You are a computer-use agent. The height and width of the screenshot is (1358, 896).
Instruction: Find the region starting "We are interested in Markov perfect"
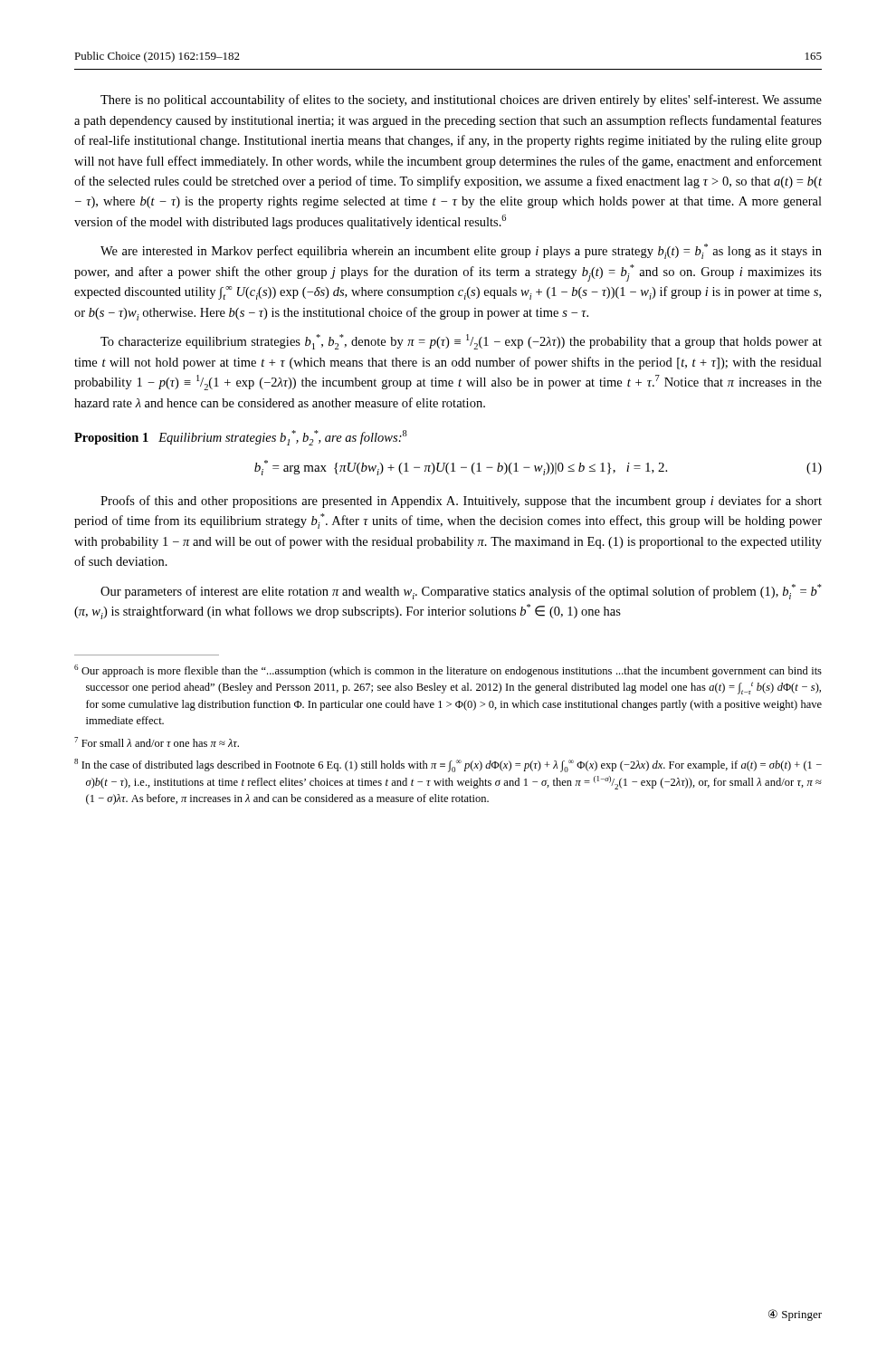pyautogui.click(x=448, y=282)
